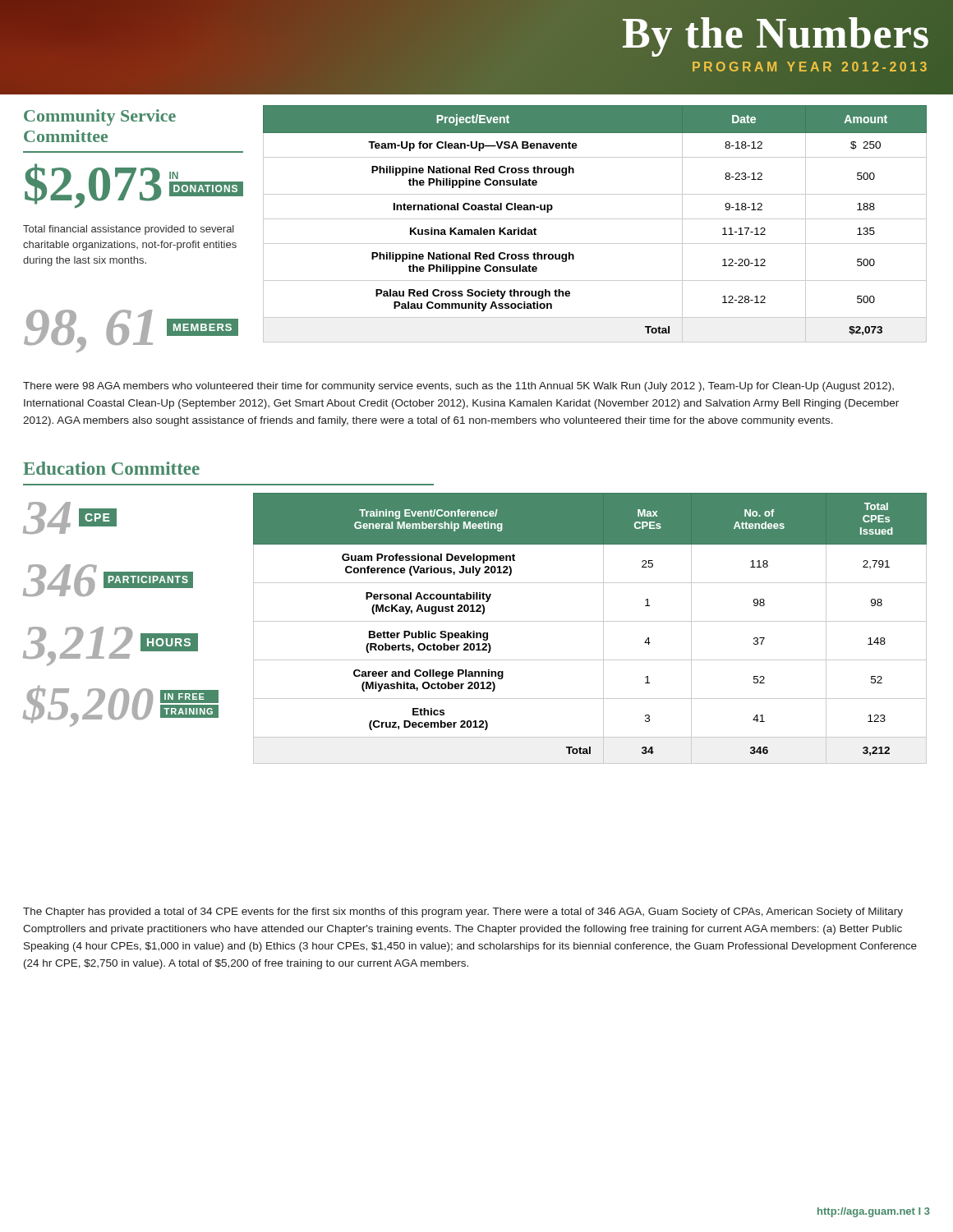953x1232 pixels.
Task: Find the element starting "$2,073 IN DONATIONS"
Action: click(x=133, y=183)
